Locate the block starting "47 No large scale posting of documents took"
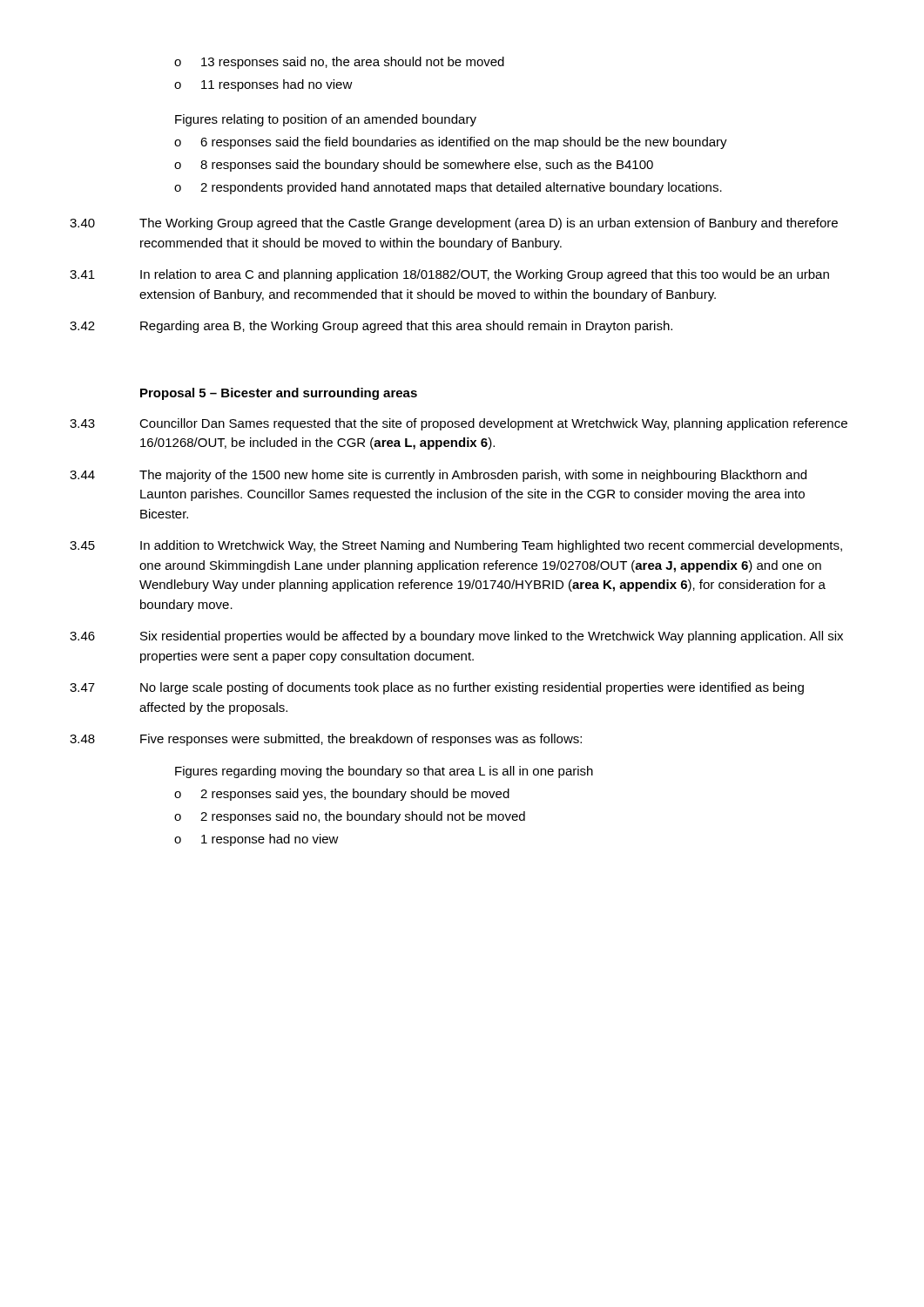 pyautogui.click(x=462, y=698)
